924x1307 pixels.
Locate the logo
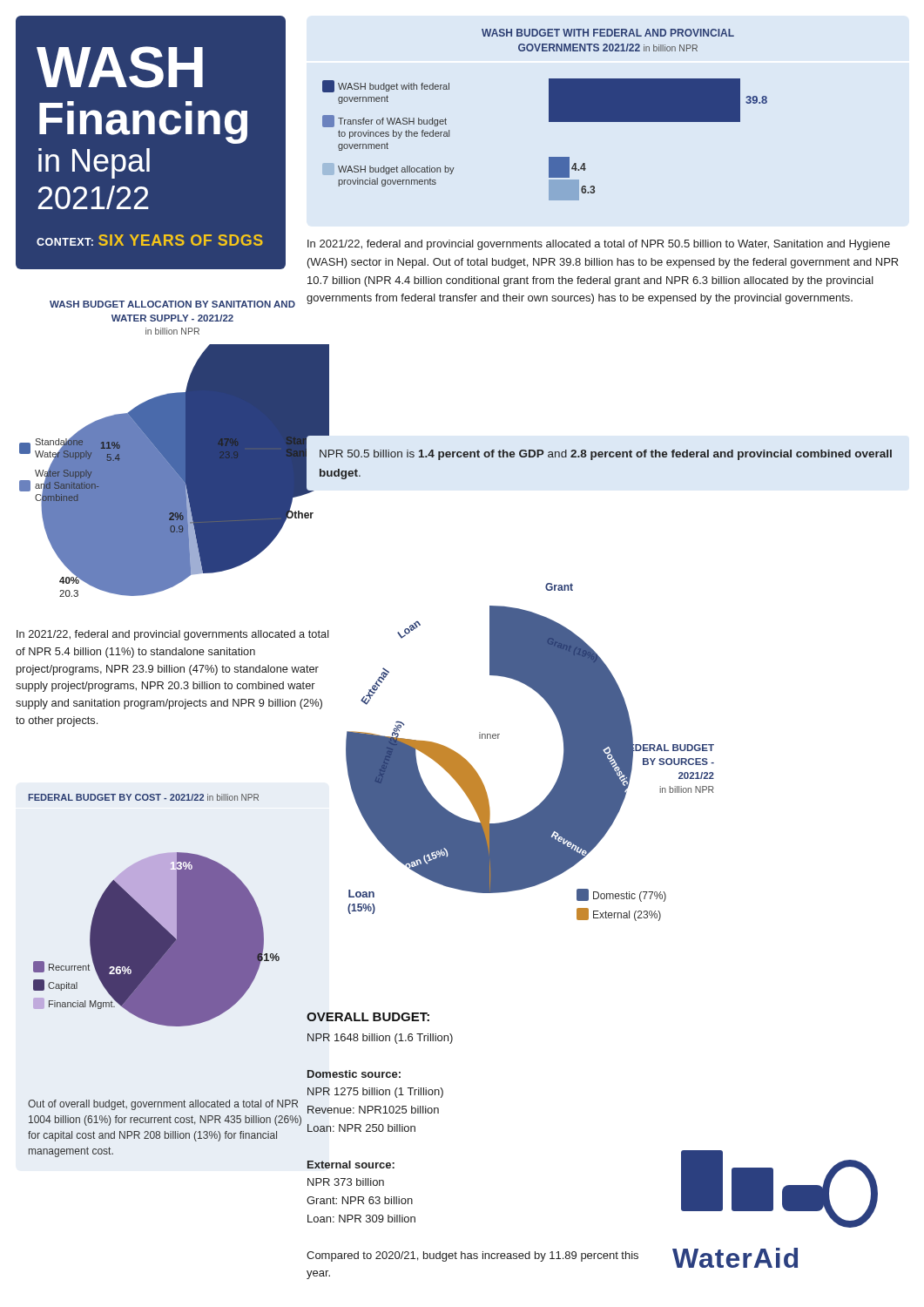(786, 1219)
